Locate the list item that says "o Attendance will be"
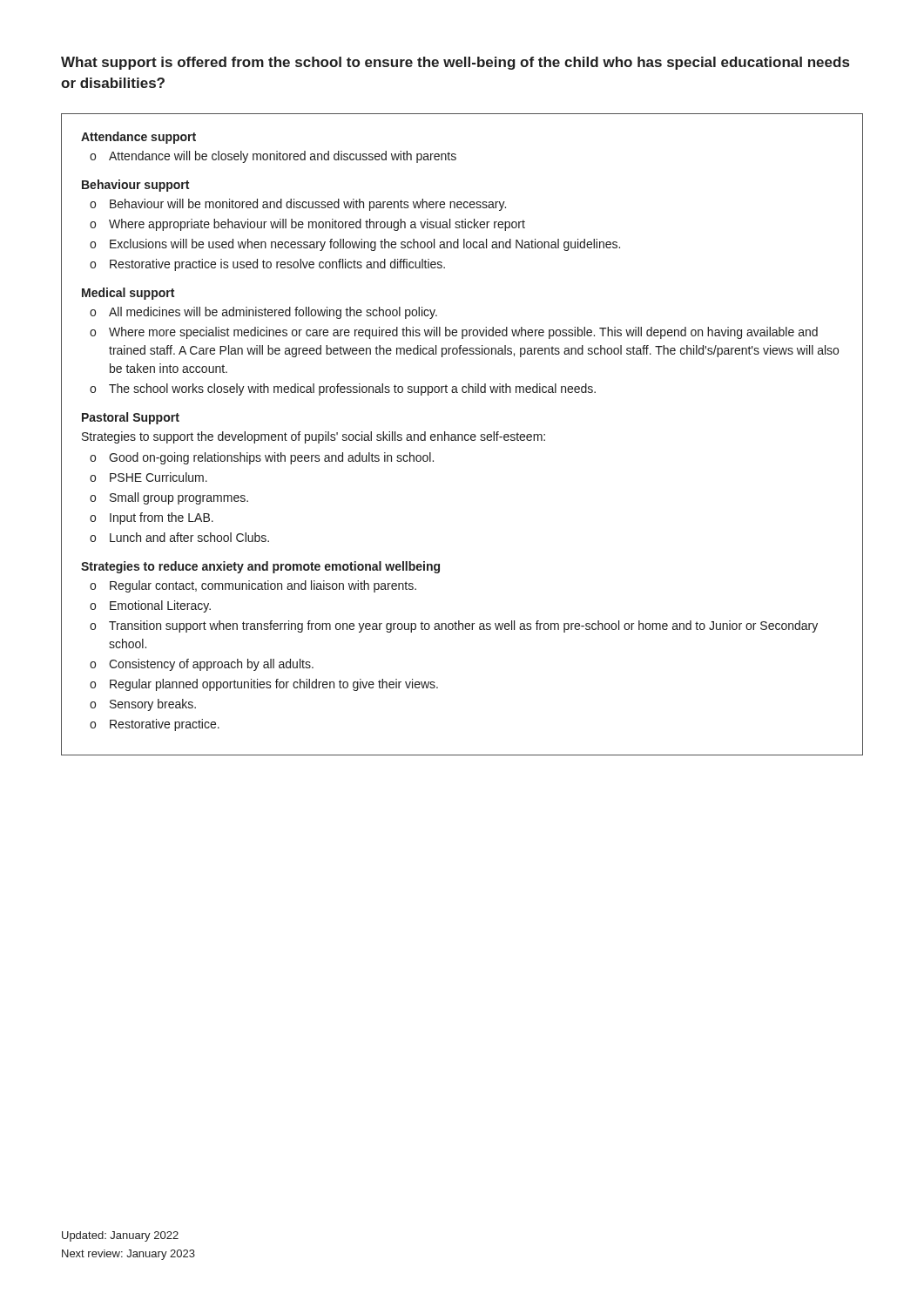924x1307 pixels. tap(466, 156)
